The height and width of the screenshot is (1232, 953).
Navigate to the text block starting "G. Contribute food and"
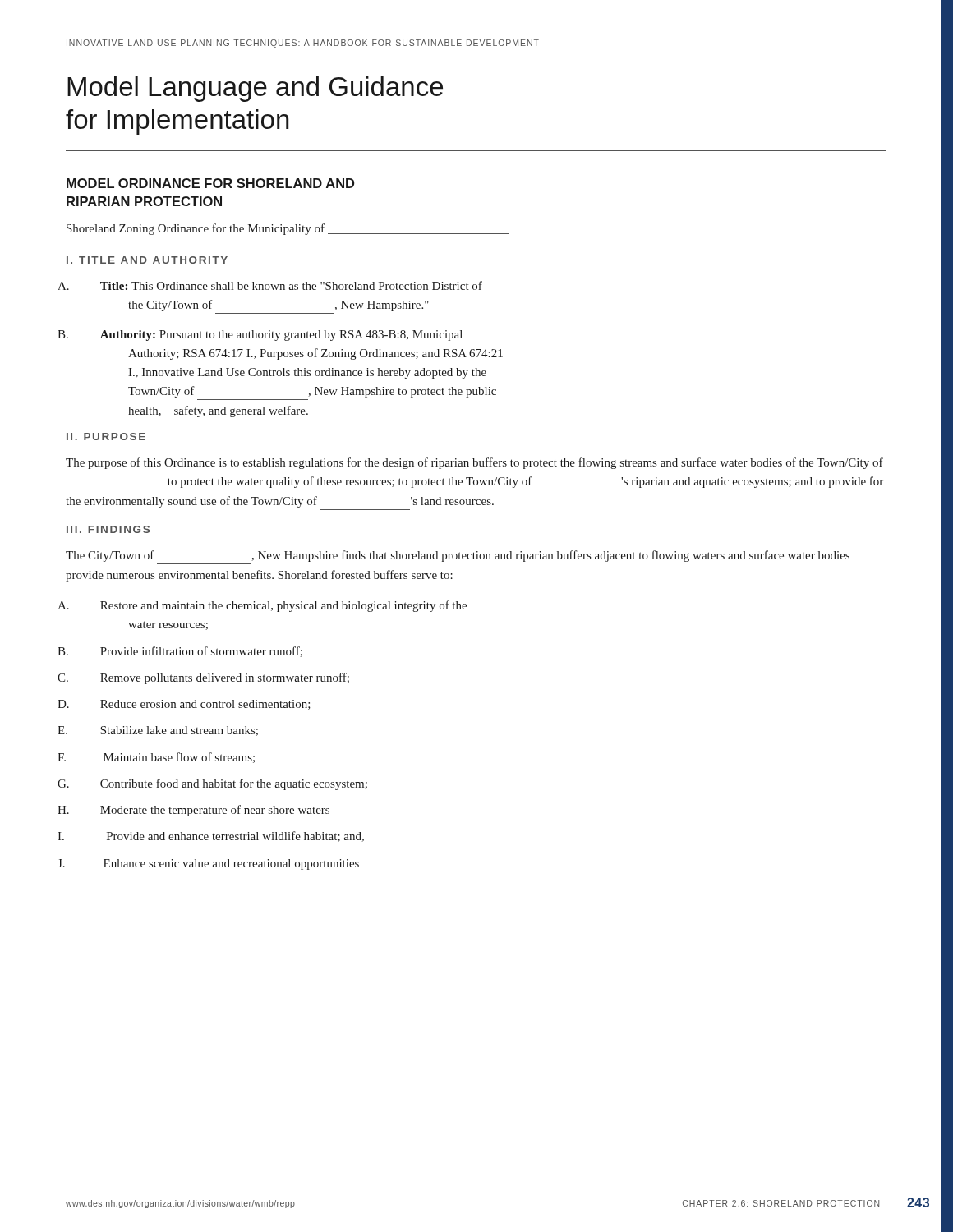[x=217, y=784]
